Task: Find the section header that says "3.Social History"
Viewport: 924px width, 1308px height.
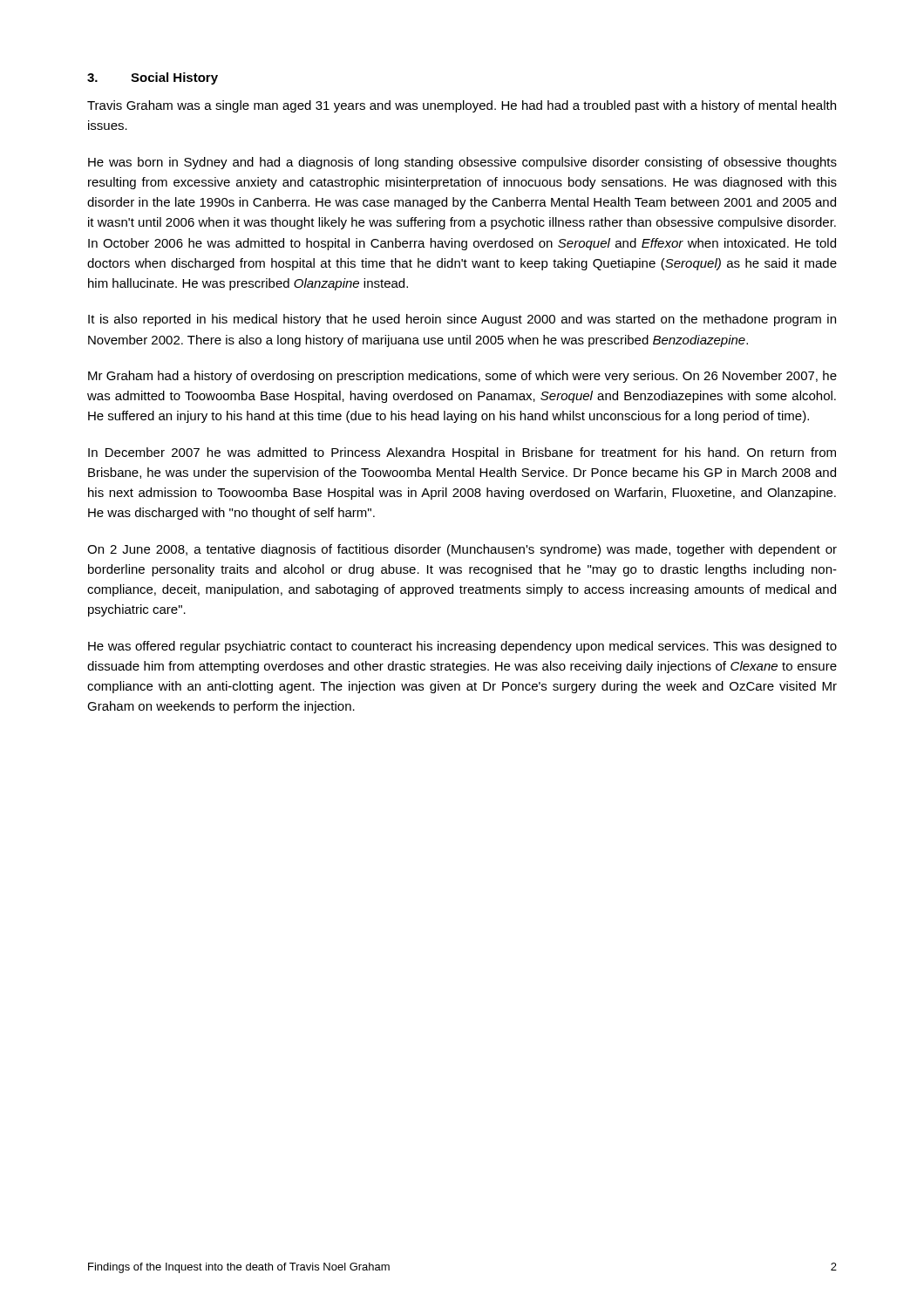Action: 153,77
